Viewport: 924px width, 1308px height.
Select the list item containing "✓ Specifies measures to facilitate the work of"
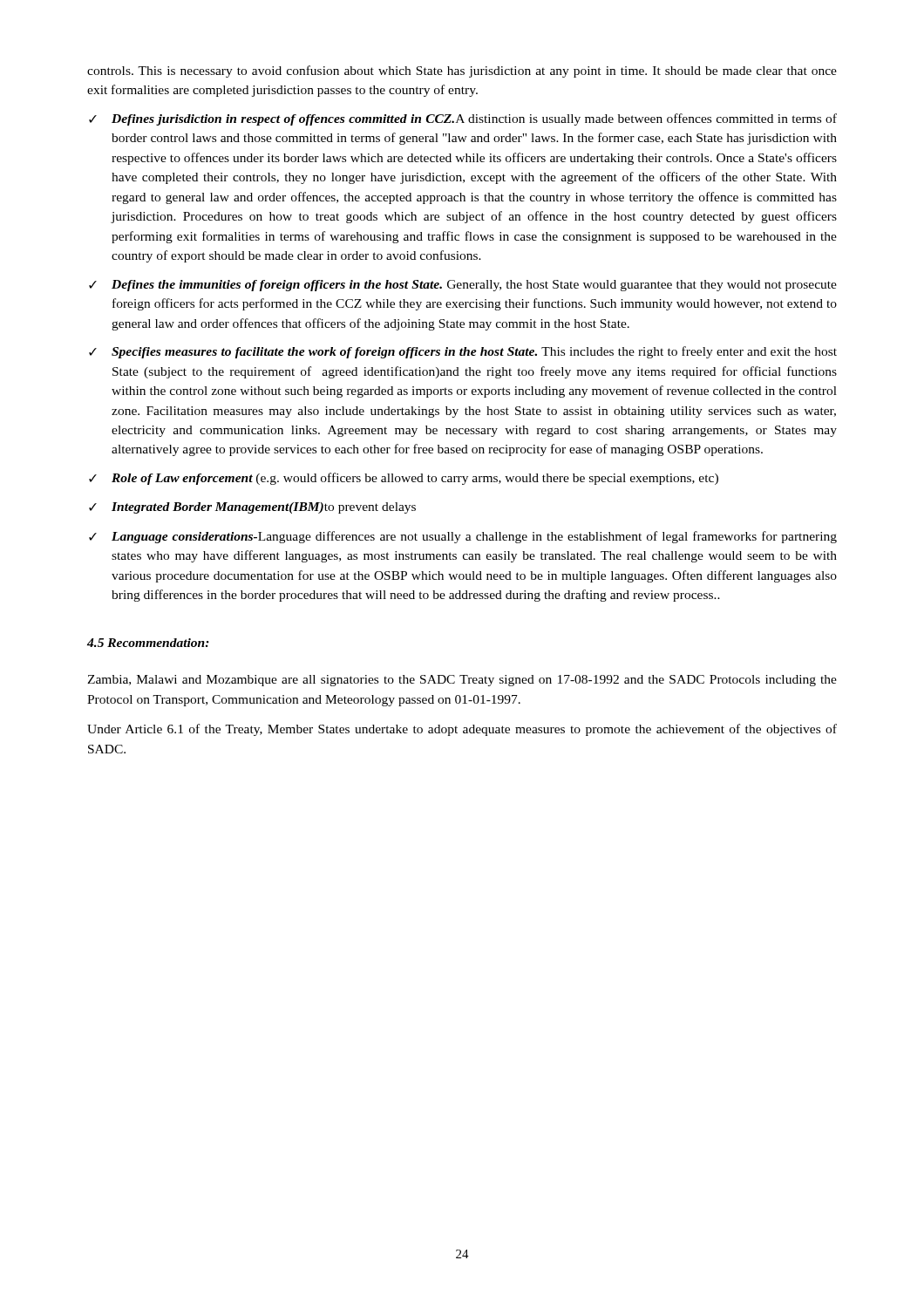click(x=462, y=401)
